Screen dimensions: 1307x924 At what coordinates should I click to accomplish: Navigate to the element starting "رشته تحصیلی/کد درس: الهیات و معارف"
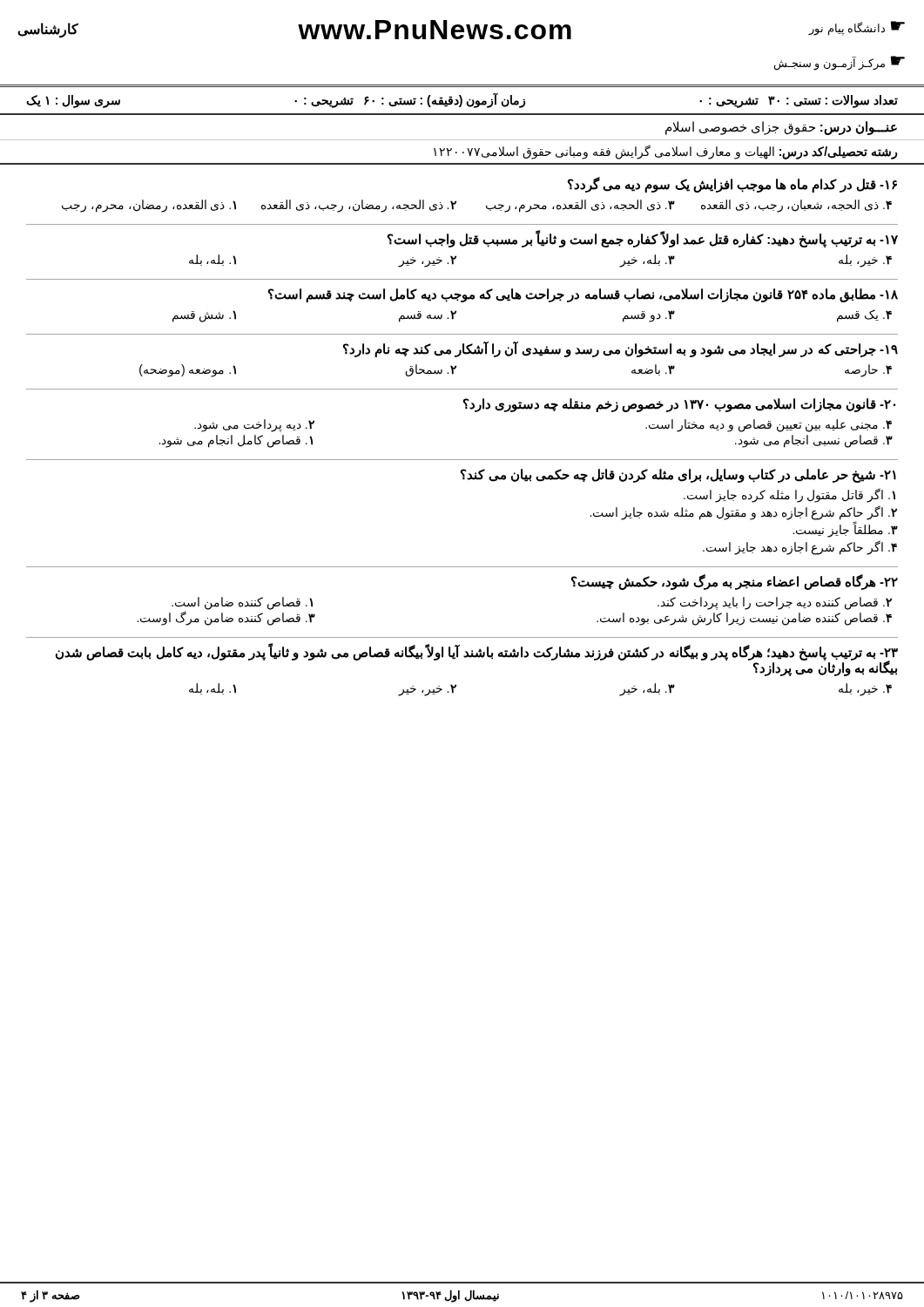coord(665,152)
